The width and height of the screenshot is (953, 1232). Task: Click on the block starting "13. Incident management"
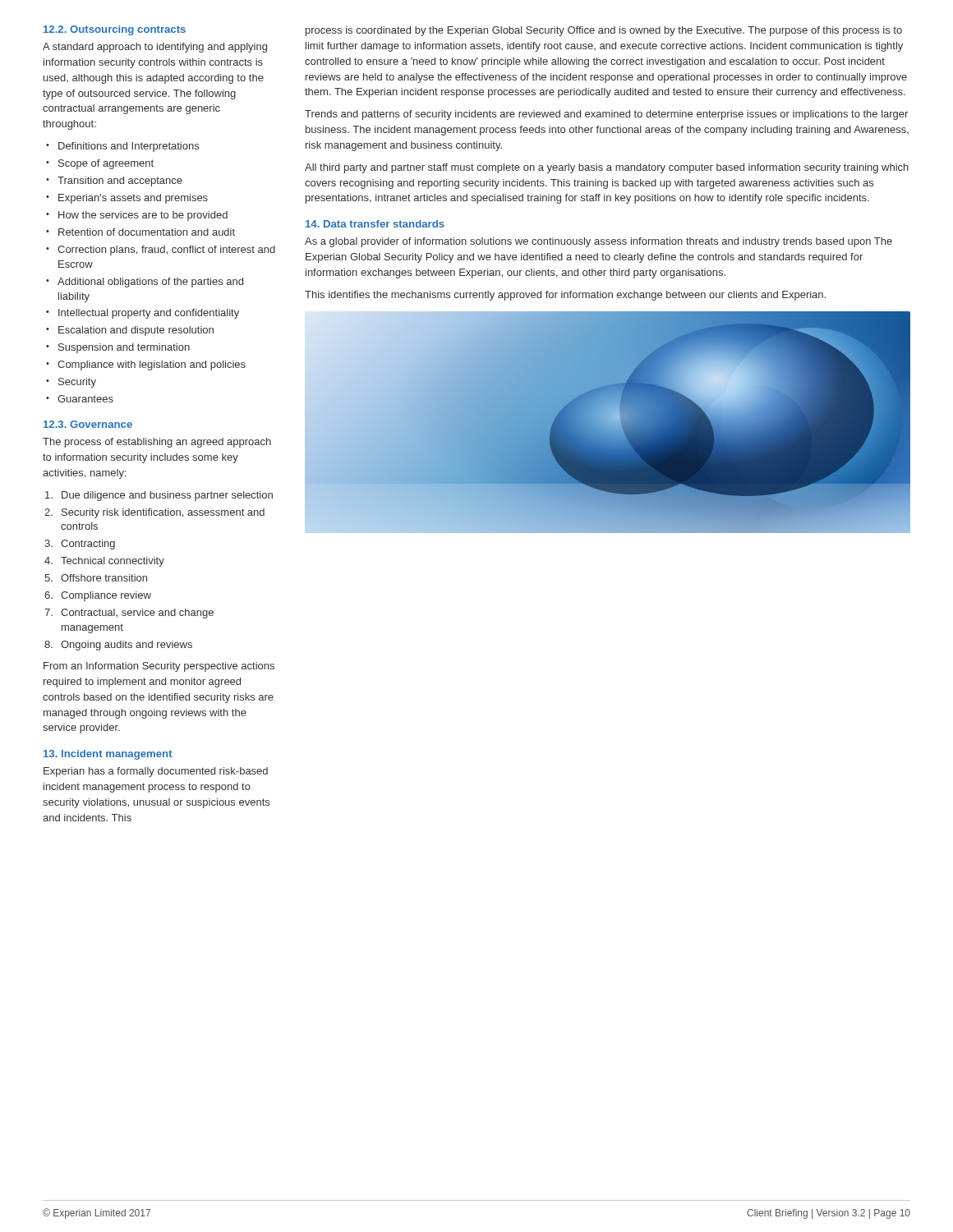(x=107, y=754)
